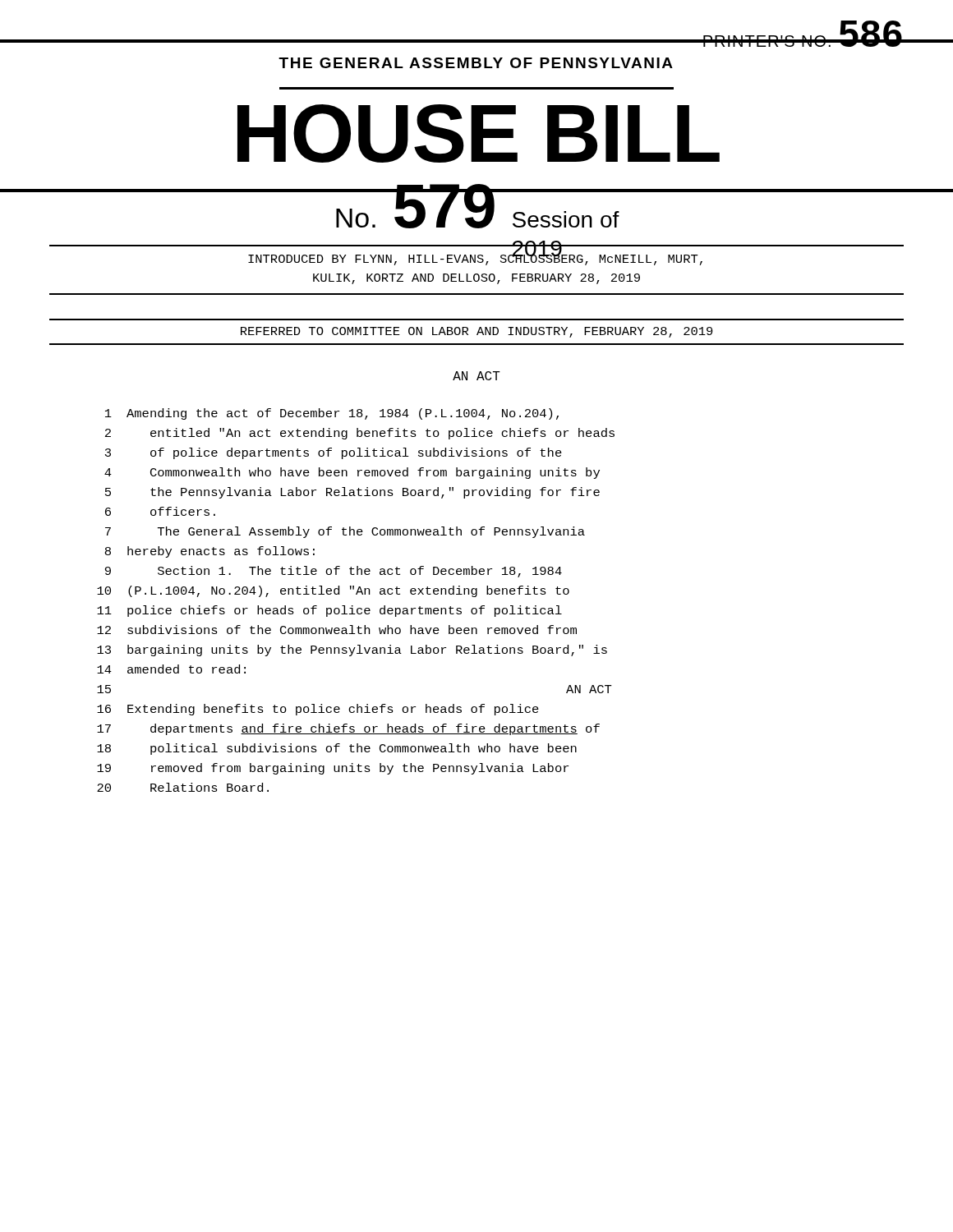Click on the list item that says "6 officers."
Viewport: 953px width, 1232px height.
(160, 511)
